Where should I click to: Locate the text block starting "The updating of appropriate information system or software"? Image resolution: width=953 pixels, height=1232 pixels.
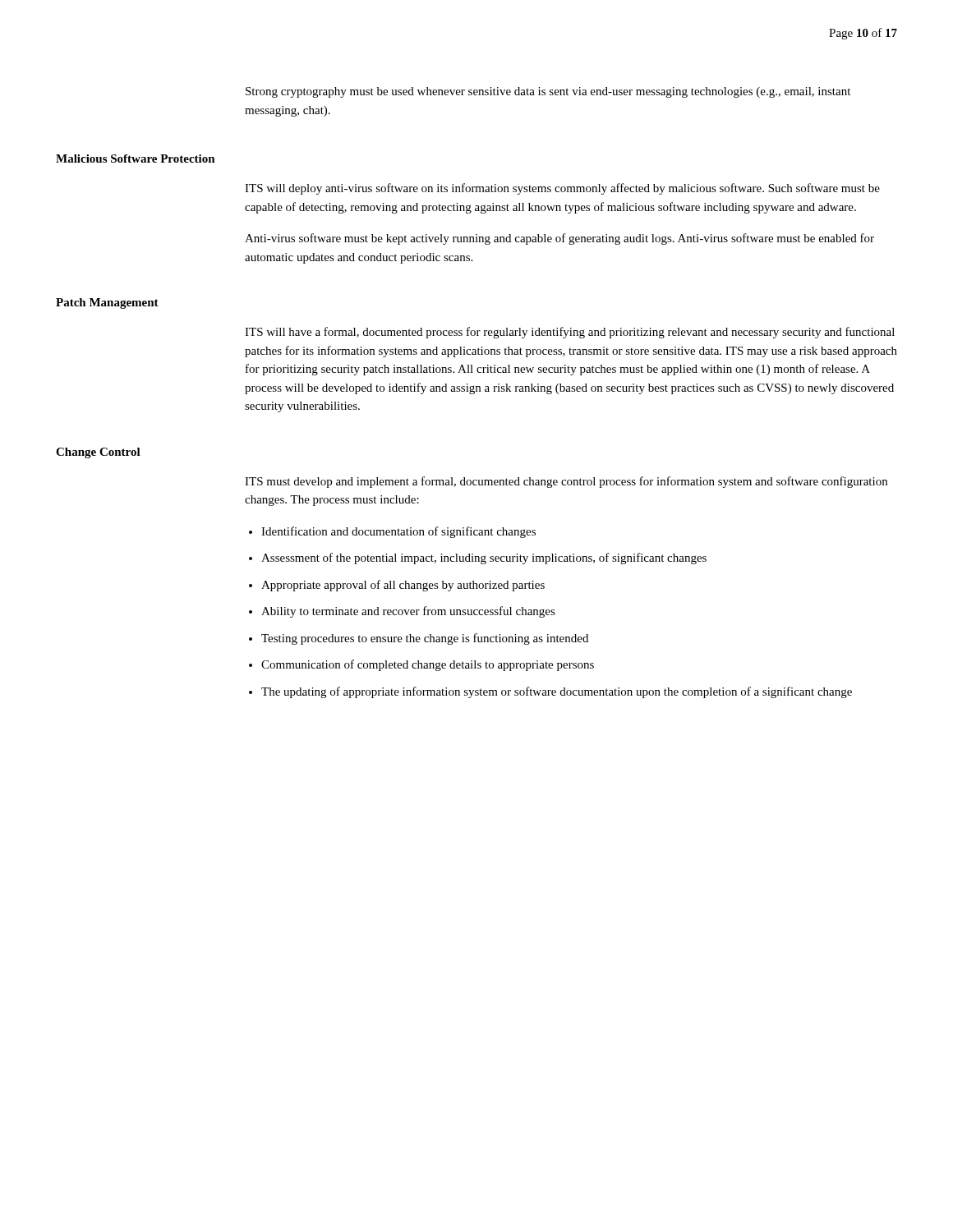point(557,691)
